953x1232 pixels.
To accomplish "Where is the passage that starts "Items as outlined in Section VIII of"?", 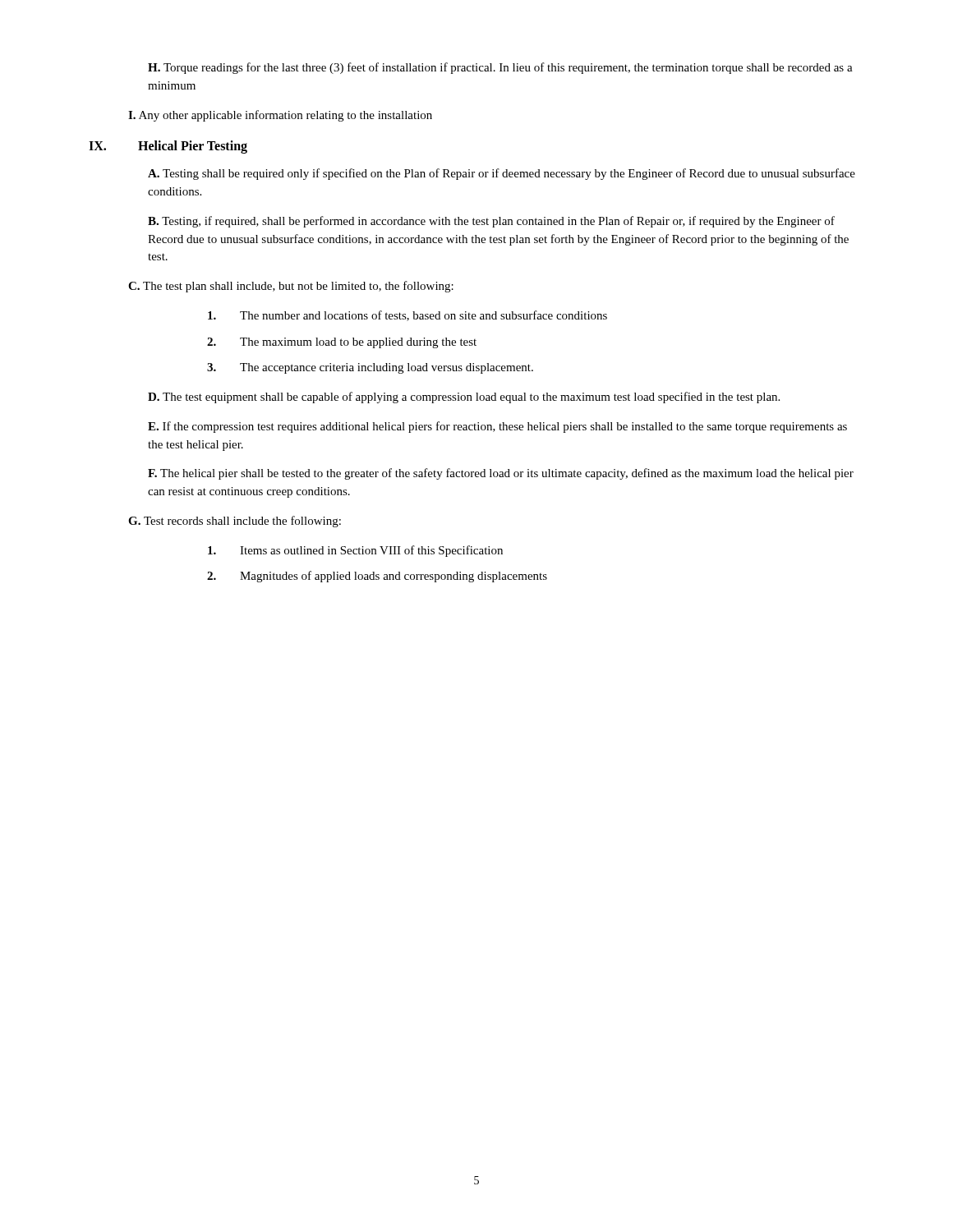I will tap(355, 551).
